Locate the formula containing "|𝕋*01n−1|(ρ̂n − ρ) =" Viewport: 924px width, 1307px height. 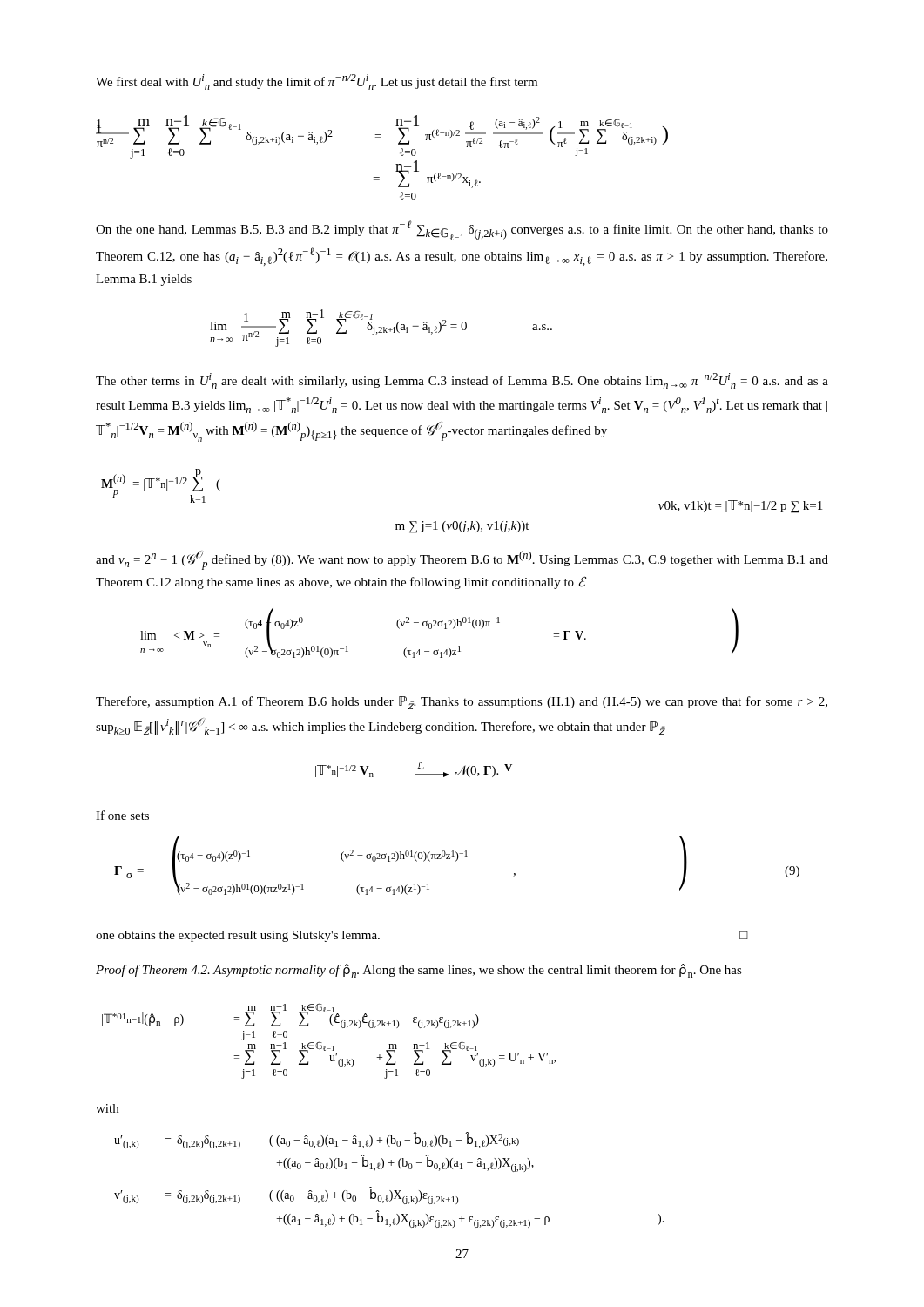pyautogui.click(x=462, y=1041)
